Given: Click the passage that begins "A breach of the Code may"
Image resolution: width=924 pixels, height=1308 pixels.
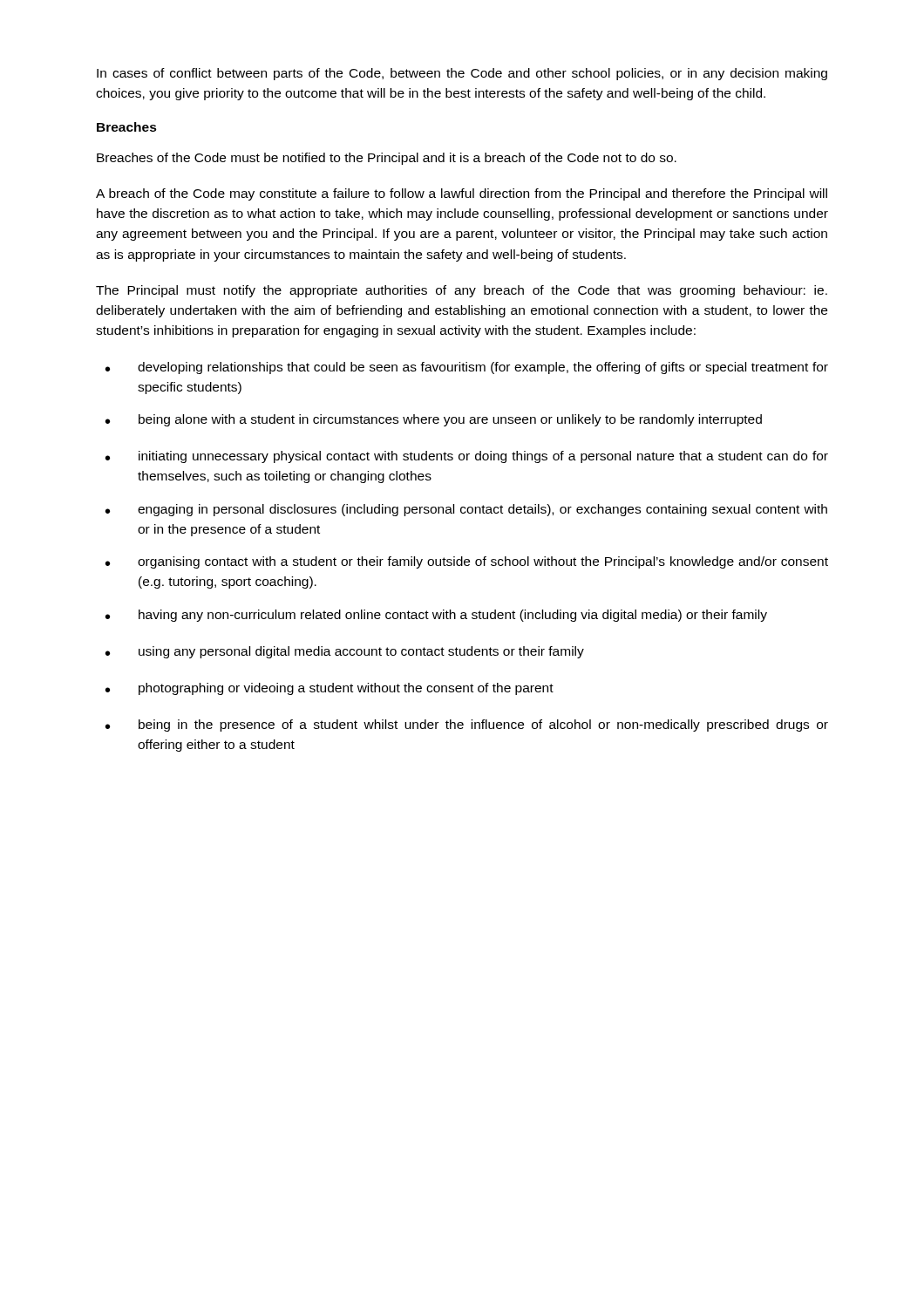Looking at the screenshot, I should pyautogui.click(x=462, y=223).
